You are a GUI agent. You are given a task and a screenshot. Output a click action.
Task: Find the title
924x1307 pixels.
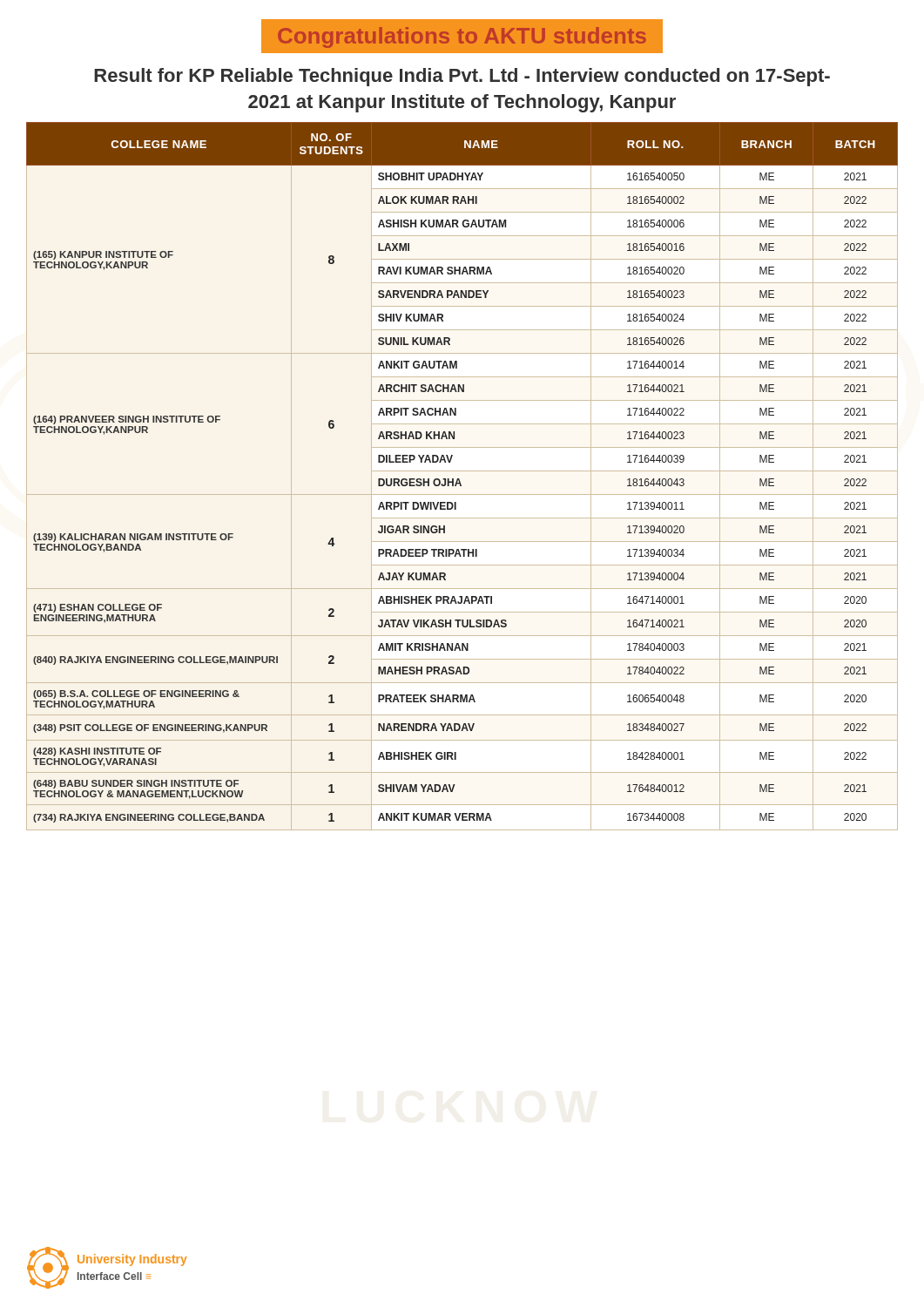click(x=462, y=36)
